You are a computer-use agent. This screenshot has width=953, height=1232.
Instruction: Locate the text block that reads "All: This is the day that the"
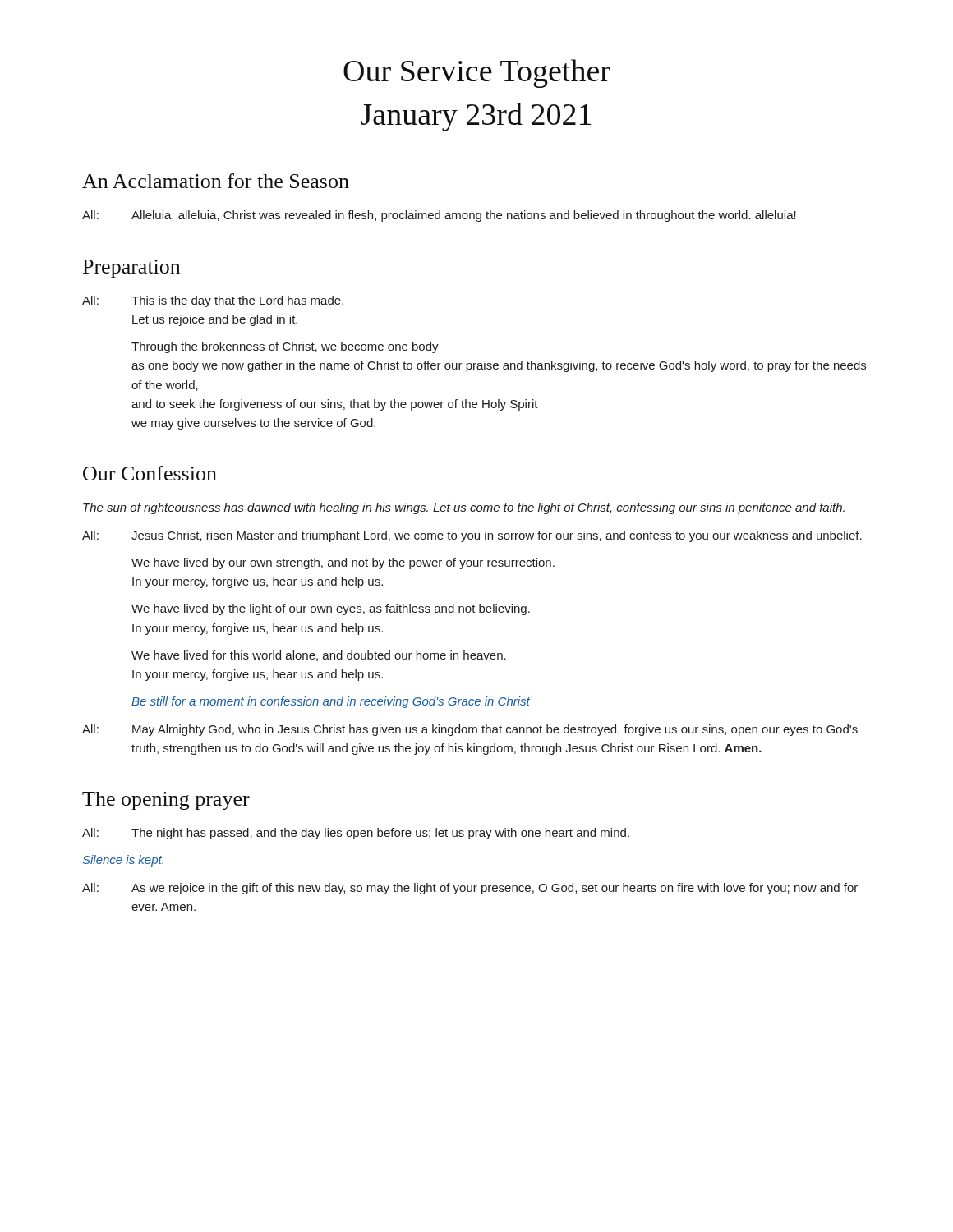coord(213,301)
